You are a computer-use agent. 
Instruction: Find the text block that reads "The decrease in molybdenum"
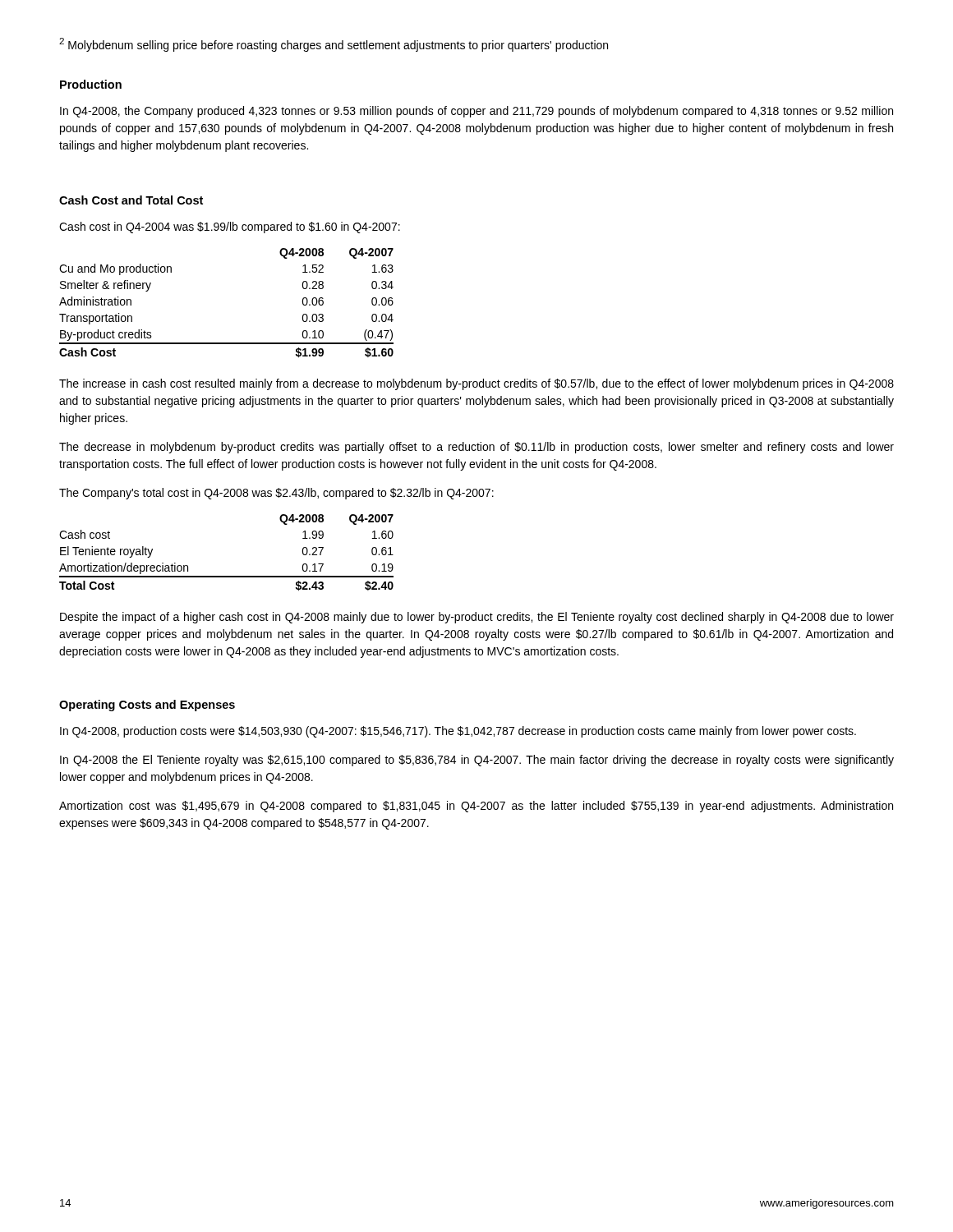pos(476,456)
